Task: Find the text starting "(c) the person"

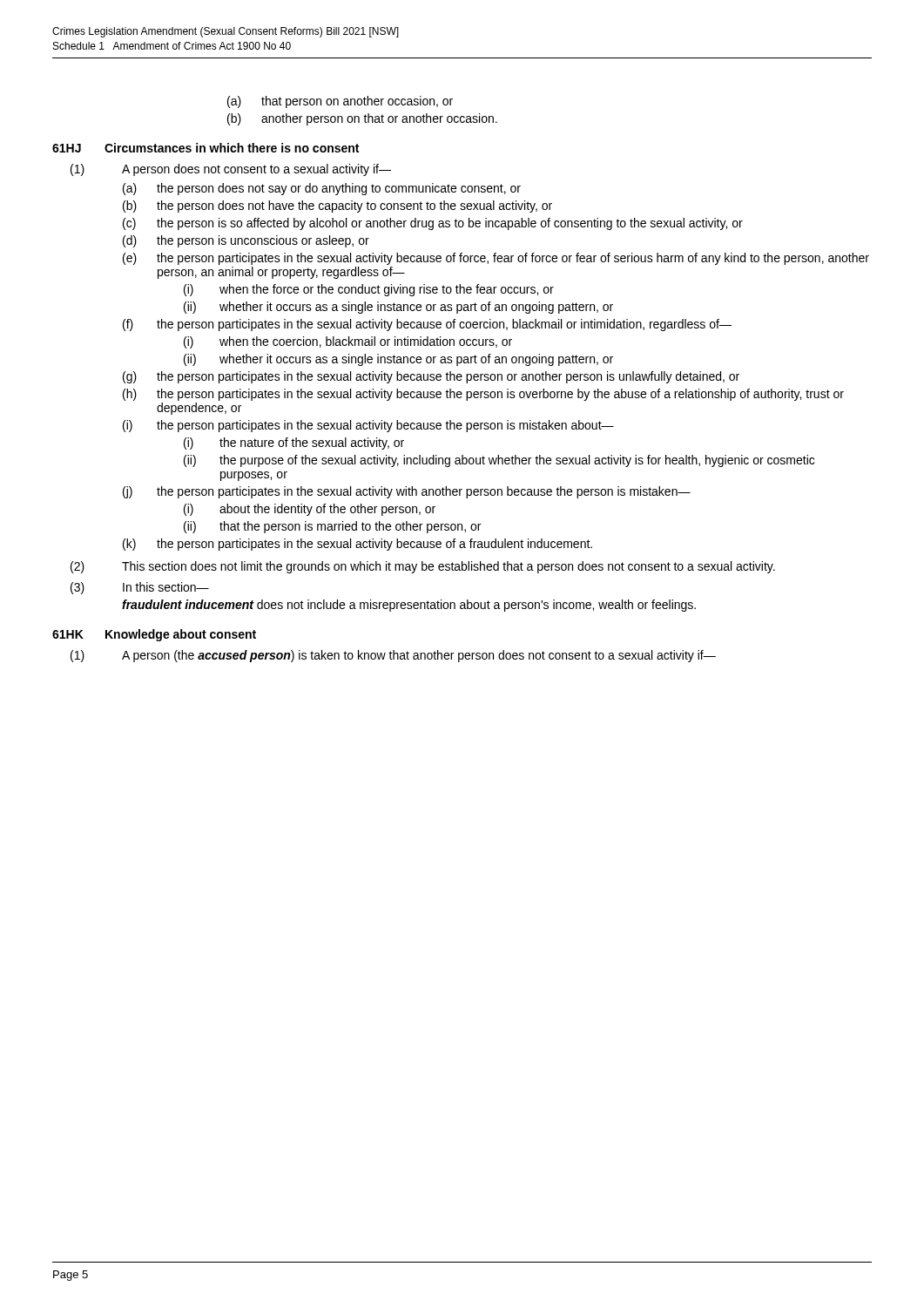Action: (497, 223)
